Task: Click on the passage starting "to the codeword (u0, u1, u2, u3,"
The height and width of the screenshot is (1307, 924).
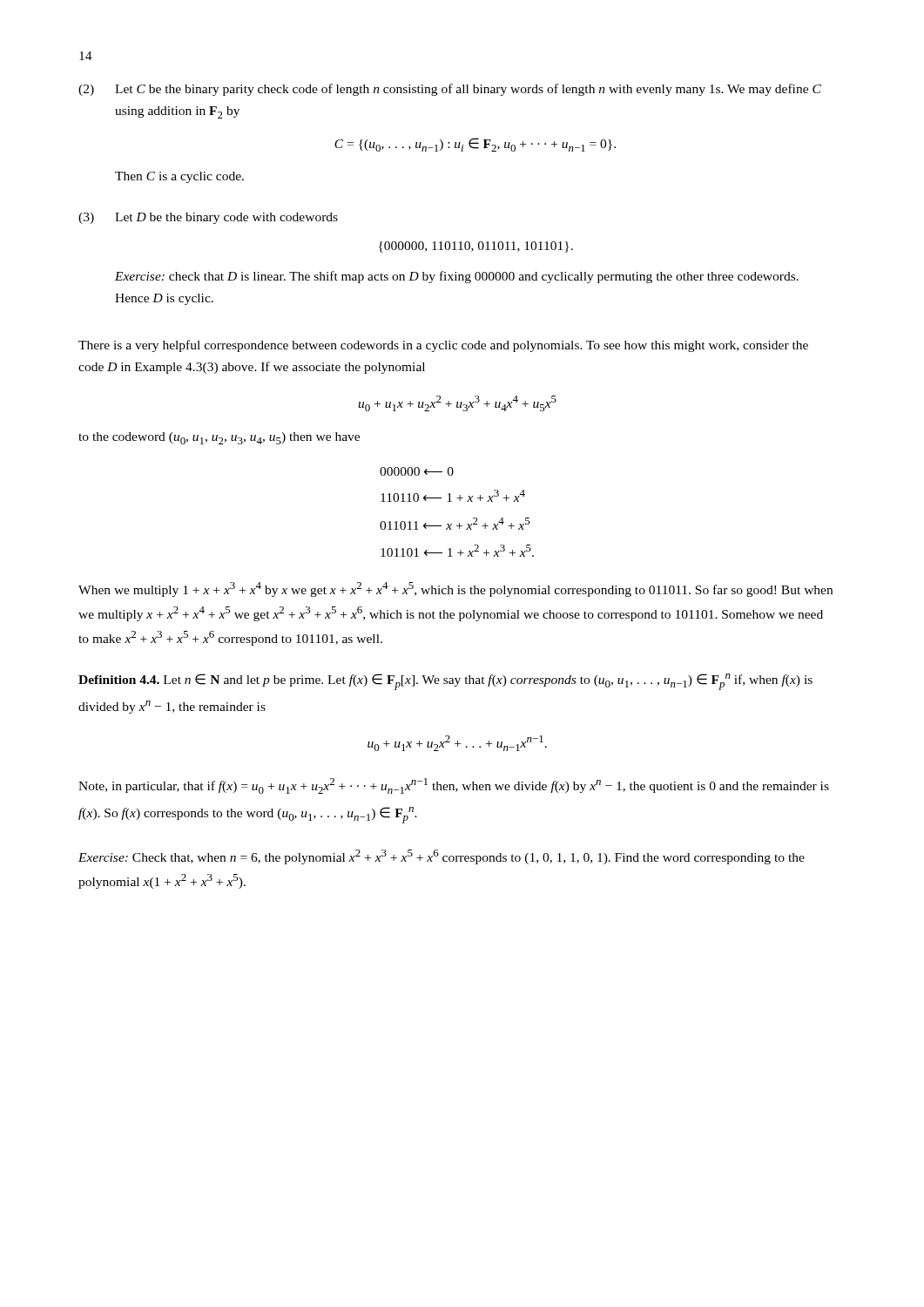Action: (x=219, y=438)
